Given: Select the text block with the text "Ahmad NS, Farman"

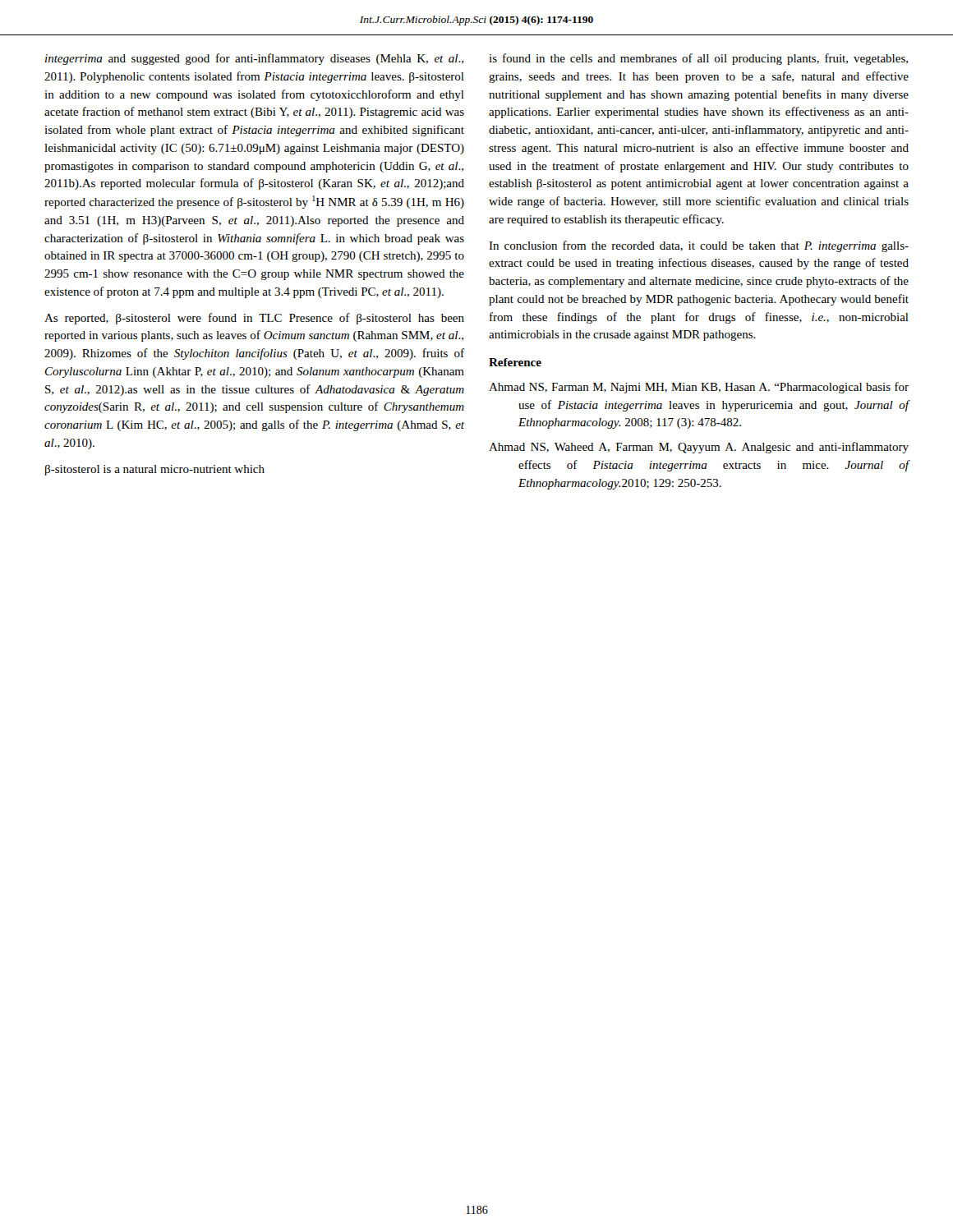Looking at the screenshot, I should pos(699,405).
